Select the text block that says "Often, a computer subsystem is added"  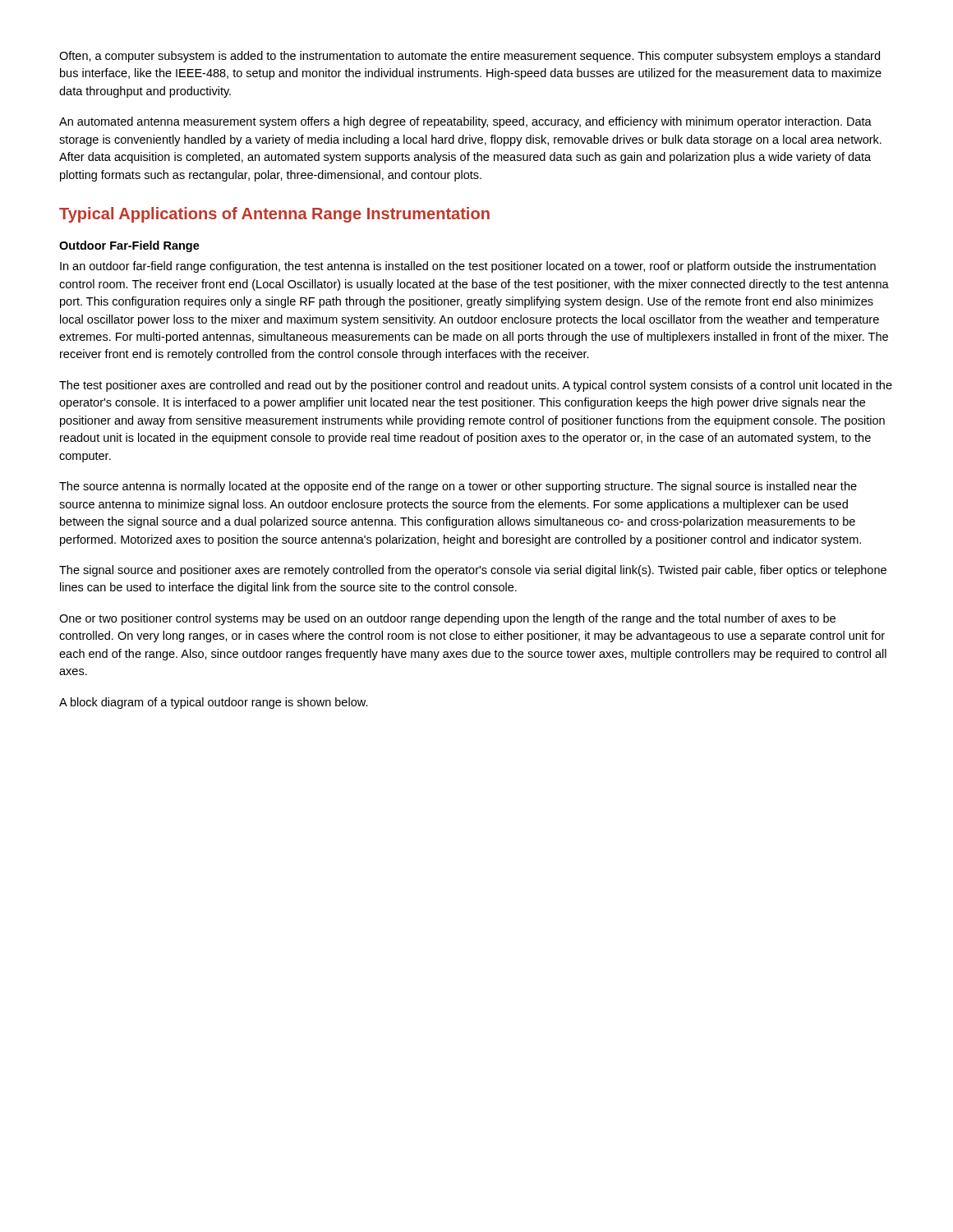(x=470, y=73)
